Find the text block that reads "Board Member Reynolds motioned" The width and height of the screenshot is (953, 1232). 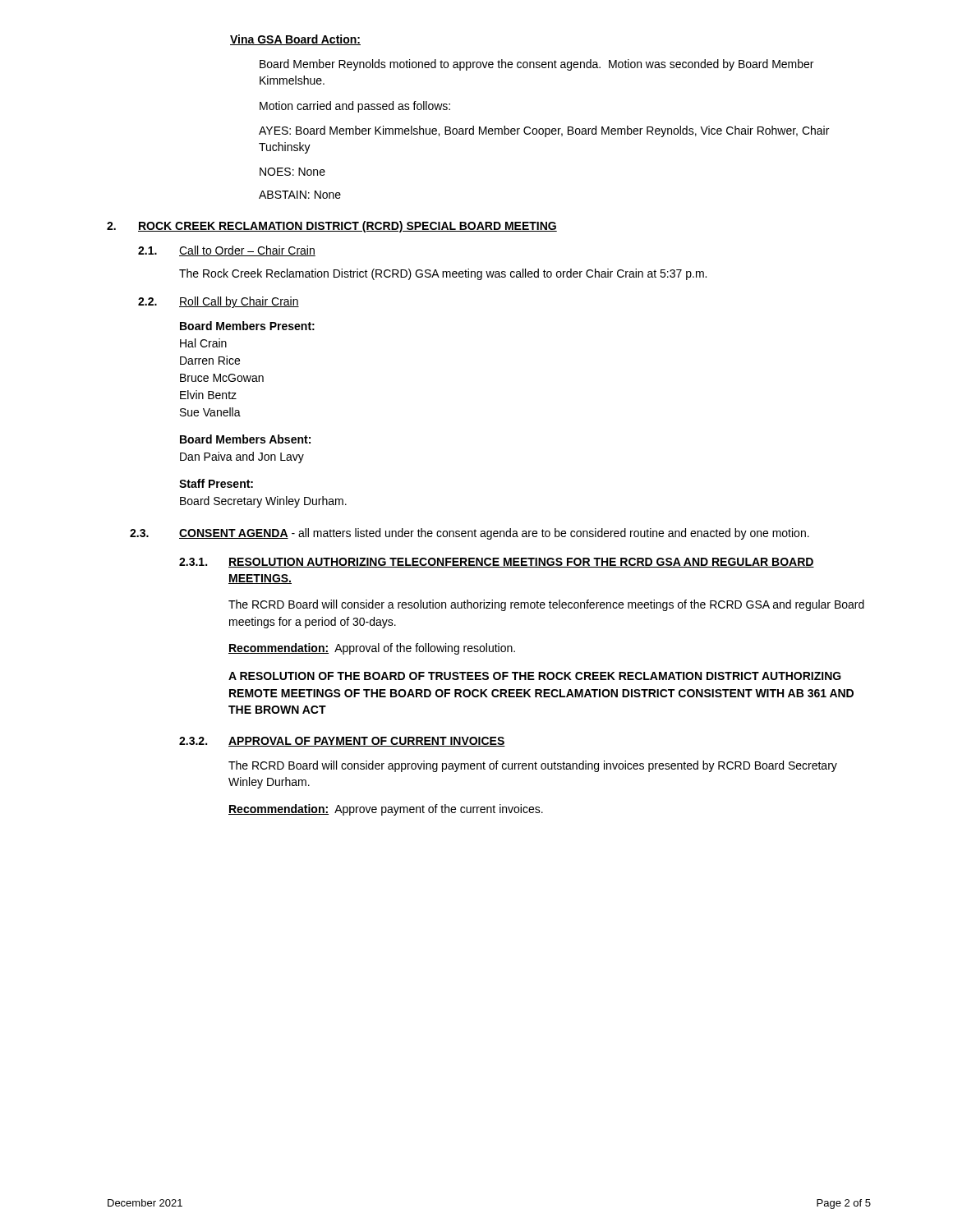click(536, 72)
